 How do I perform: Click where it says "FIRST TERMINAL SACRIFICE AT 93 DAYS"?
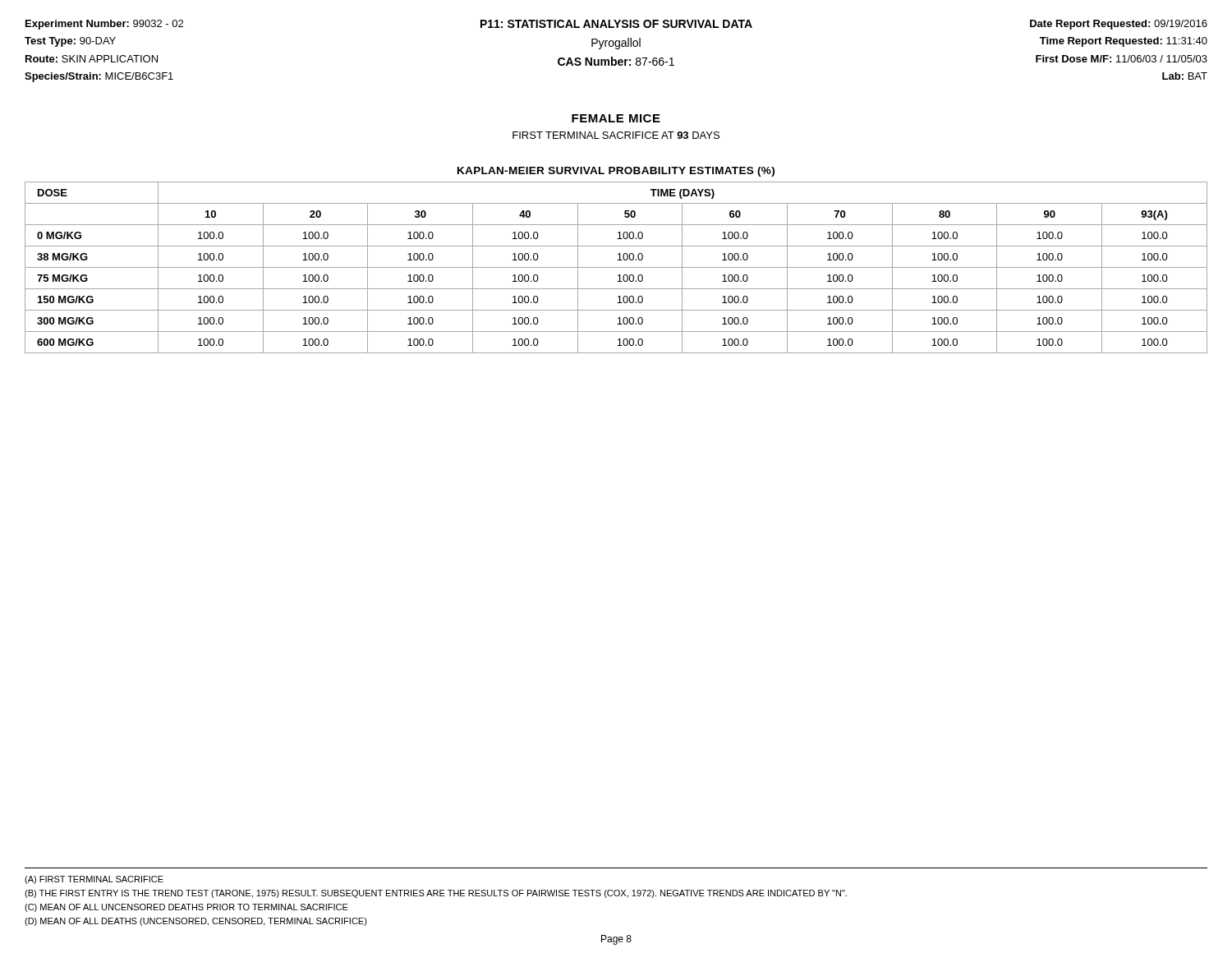click(x=616, y=135)
